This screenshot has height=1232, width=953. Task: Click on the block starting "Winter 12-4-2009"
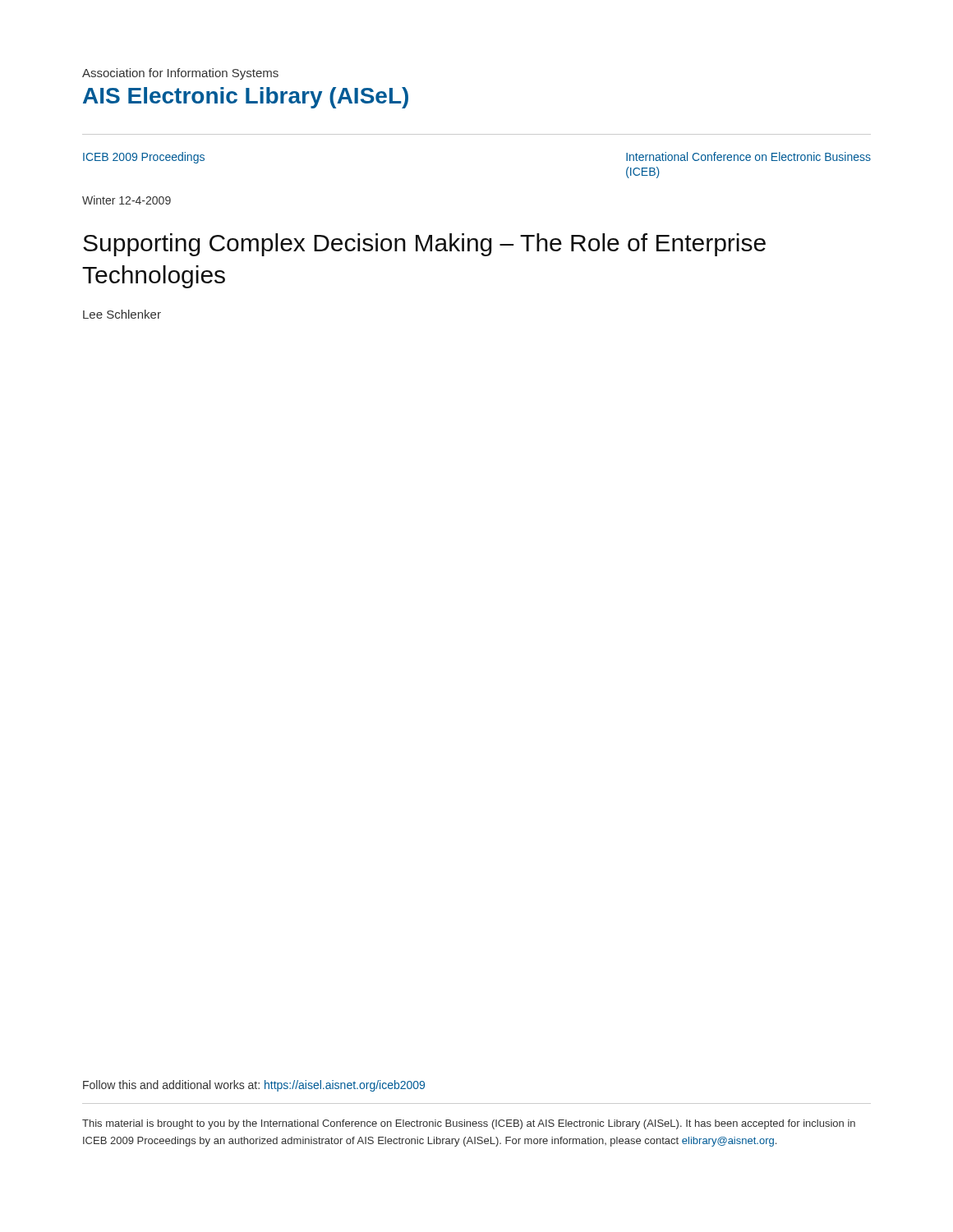coord(127,200)
